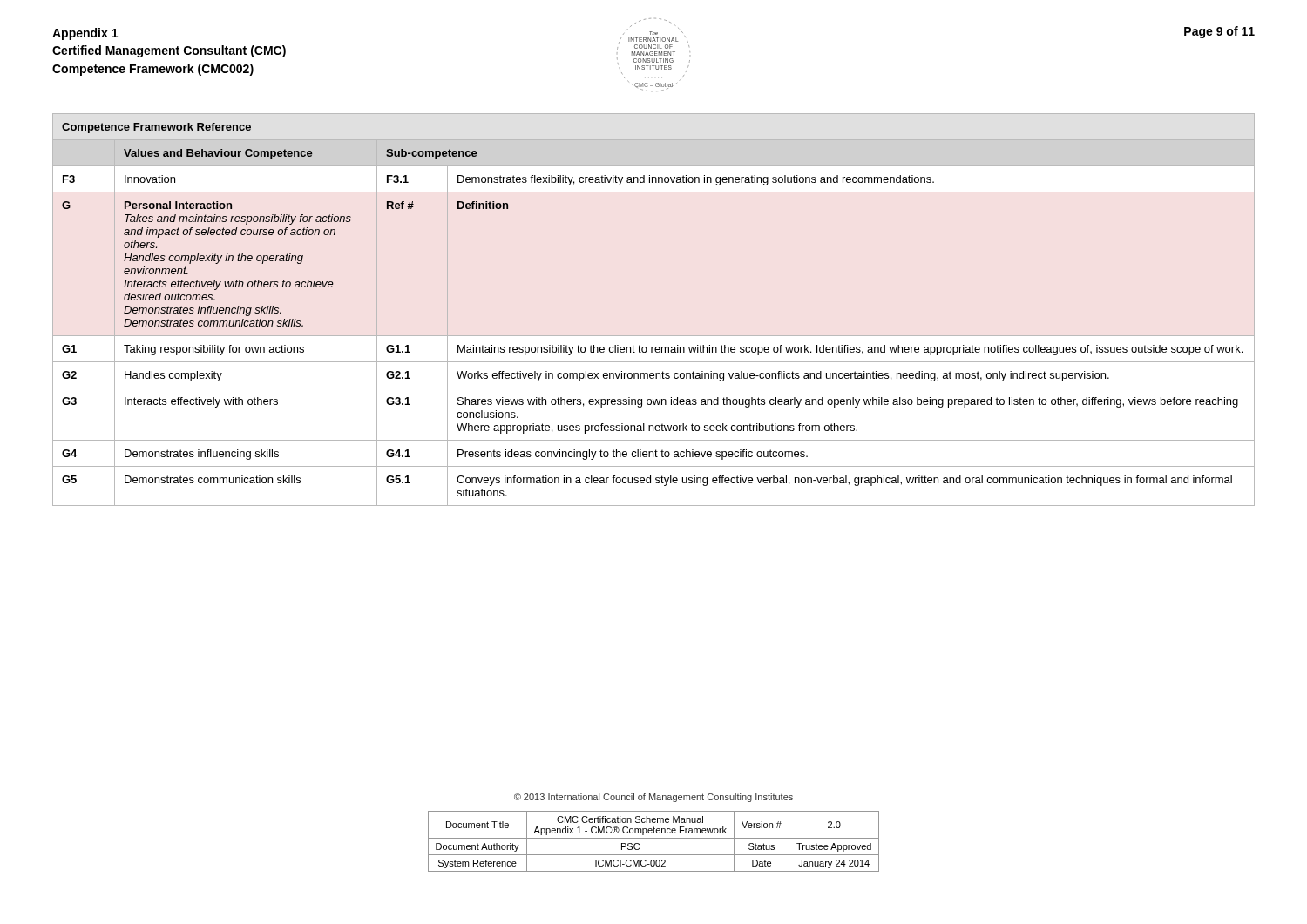Locate the passage starting "© 2013 International Council of Management"

(654, 797)
